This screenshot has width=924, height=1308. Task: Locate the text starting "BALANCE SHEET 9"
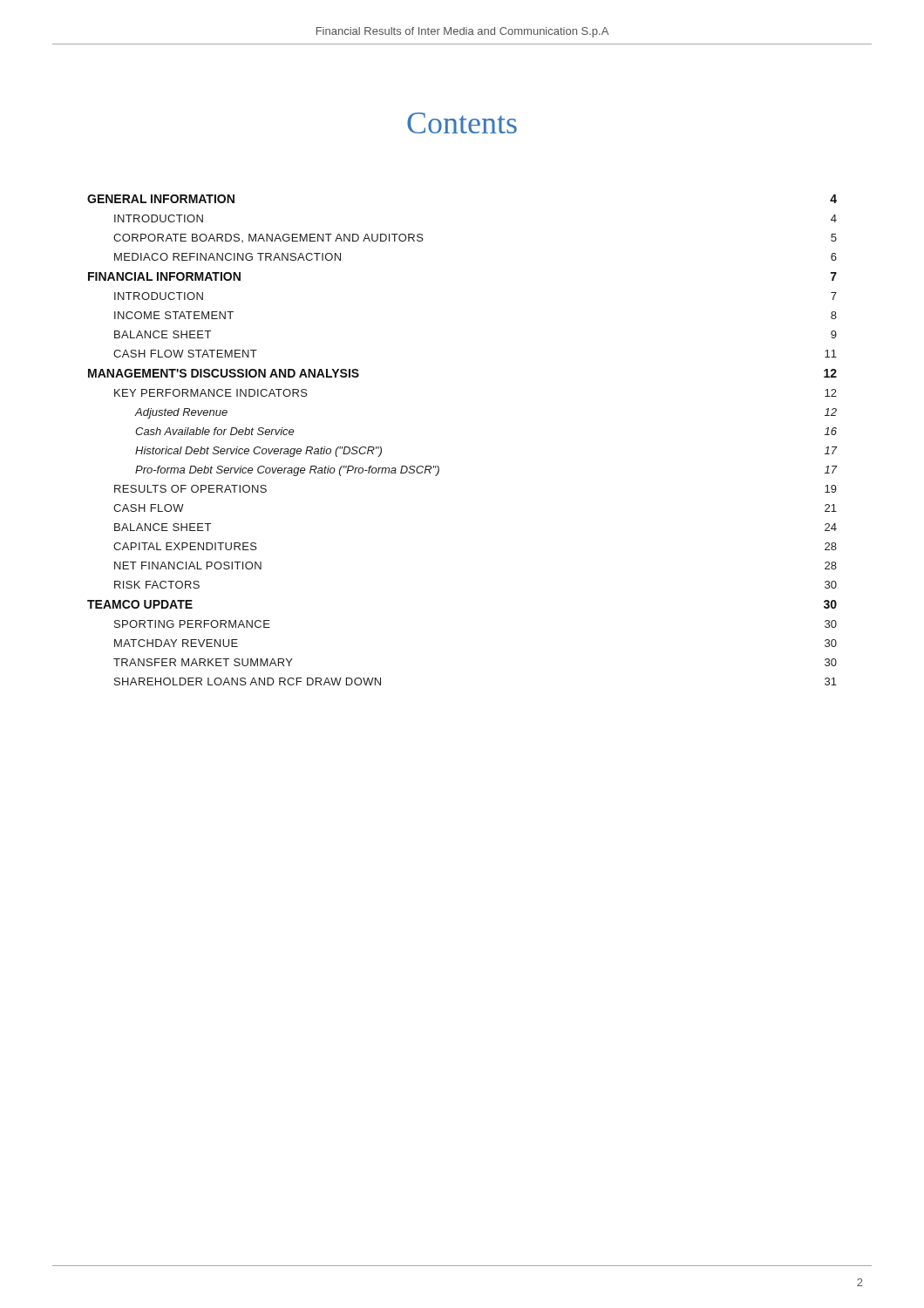click(x=164, y=334)
